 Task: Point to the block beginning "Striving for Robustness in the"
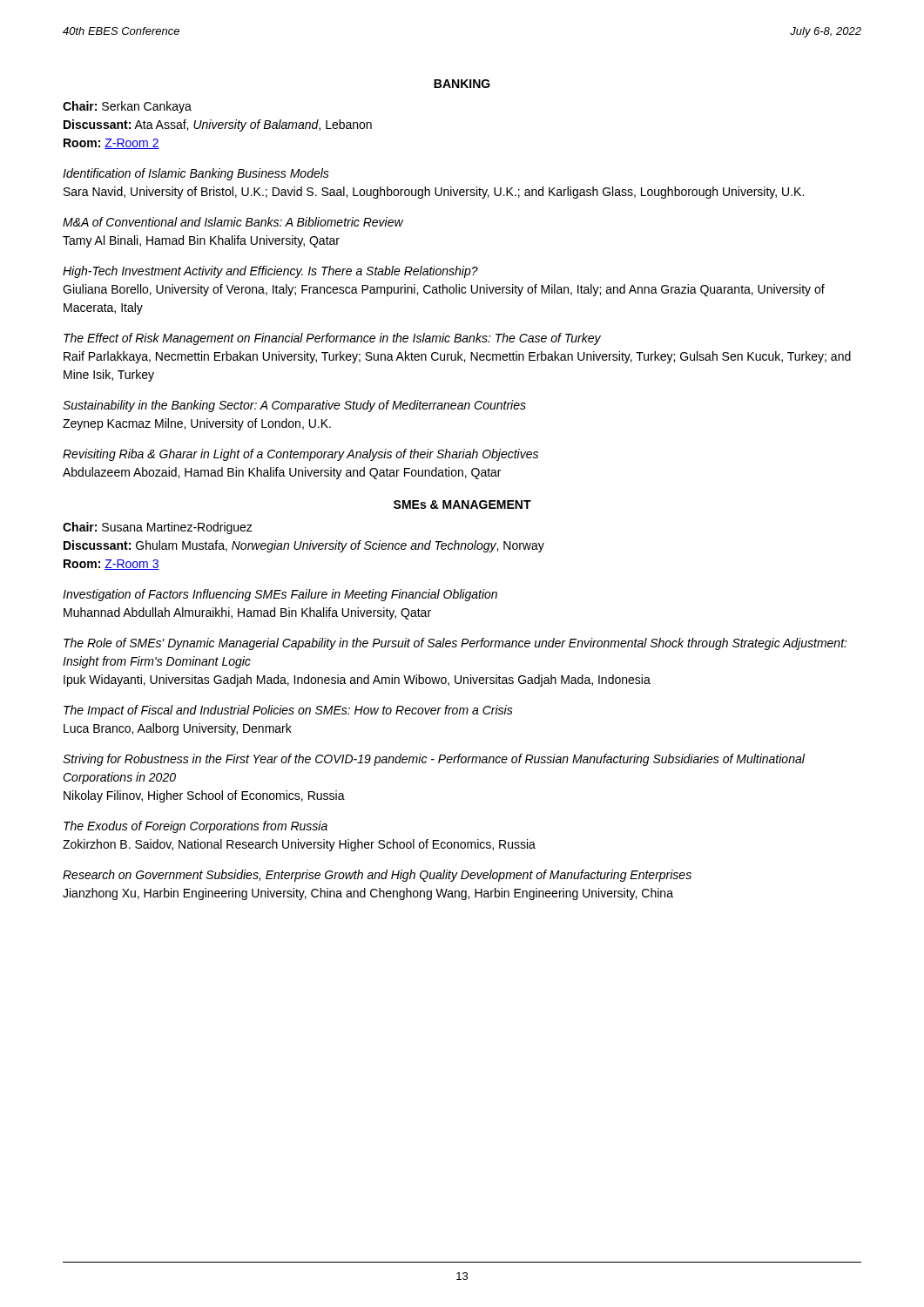pyautogui.click(x=434, y=760)
